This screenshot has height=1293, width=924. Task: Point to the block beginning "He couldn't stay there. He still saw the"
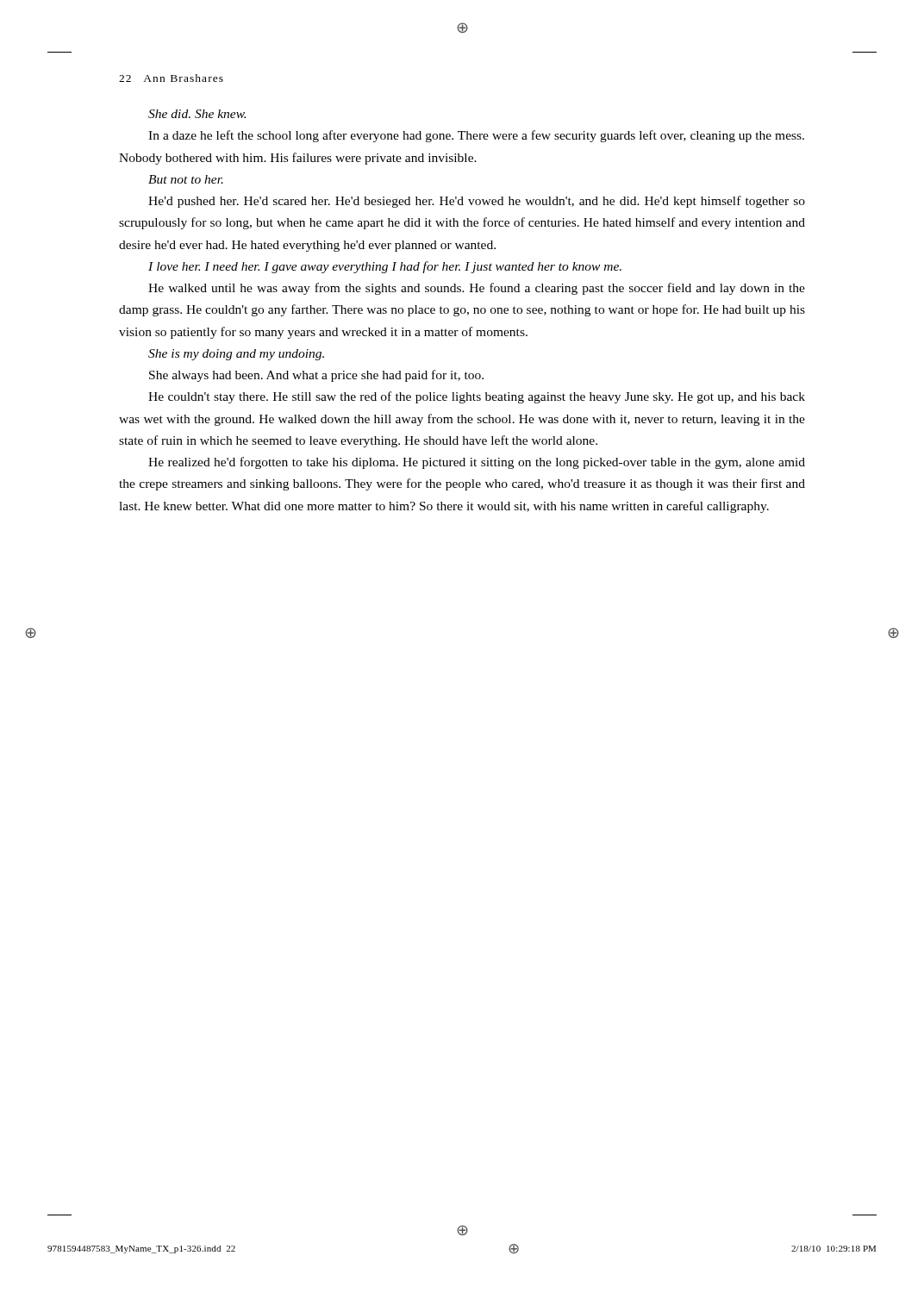click(x=462, y=418)
